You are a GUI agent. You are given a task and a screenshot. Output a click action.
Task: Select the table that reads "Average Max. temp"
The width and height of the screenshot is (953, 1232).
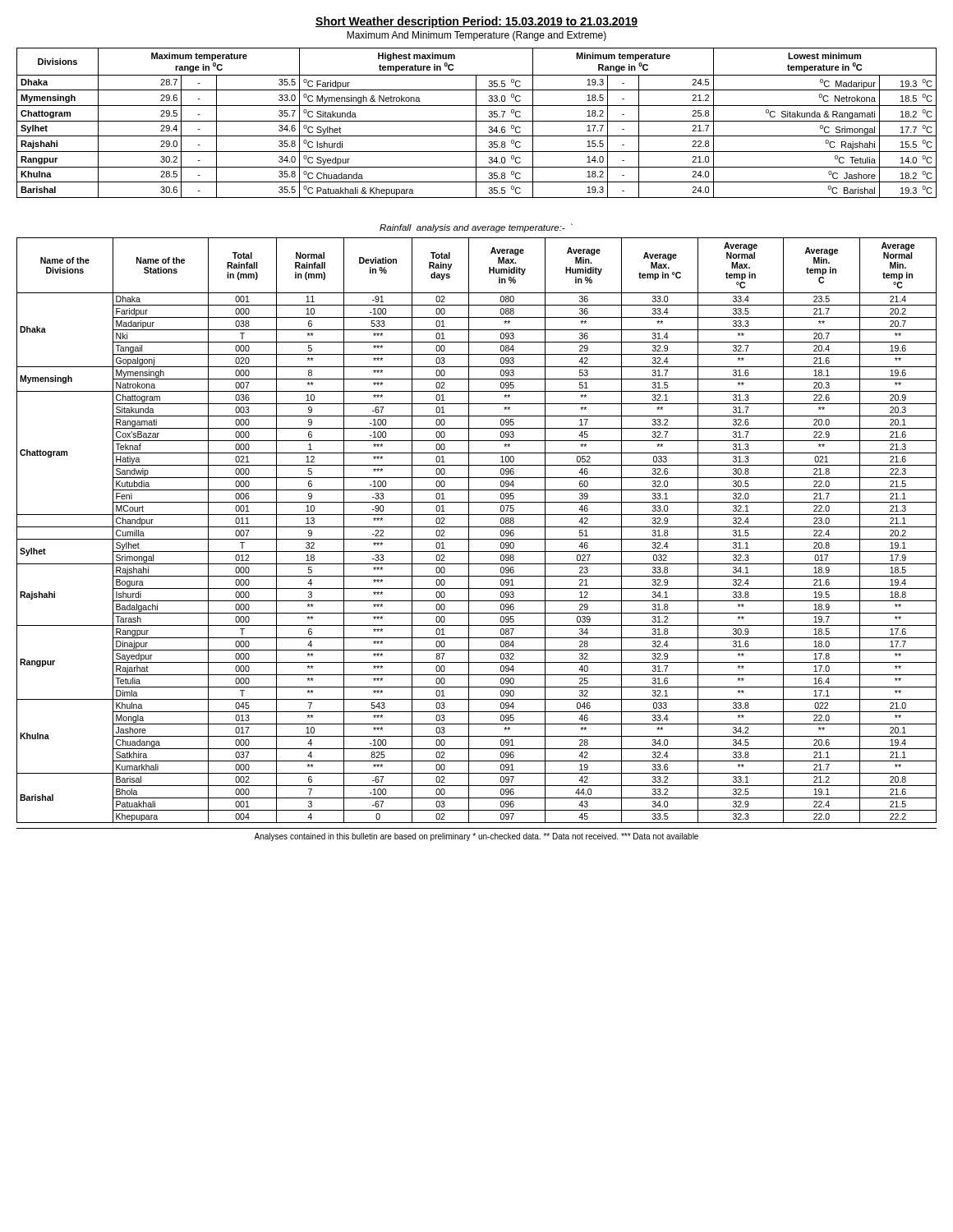pyautogui.click(x=476, y=530)
